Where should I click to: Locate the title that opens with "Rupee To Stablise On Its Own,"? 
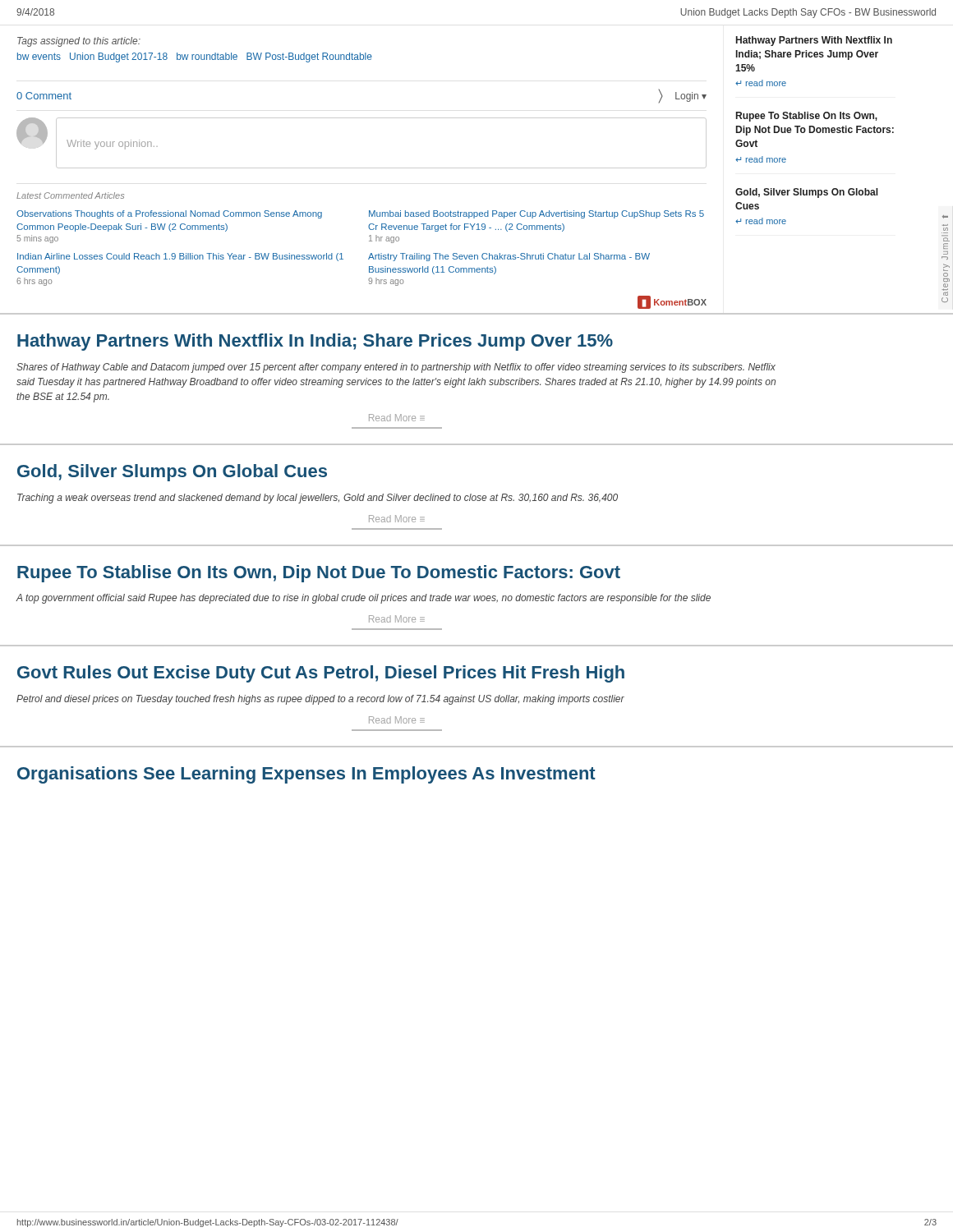coord(318,572)
